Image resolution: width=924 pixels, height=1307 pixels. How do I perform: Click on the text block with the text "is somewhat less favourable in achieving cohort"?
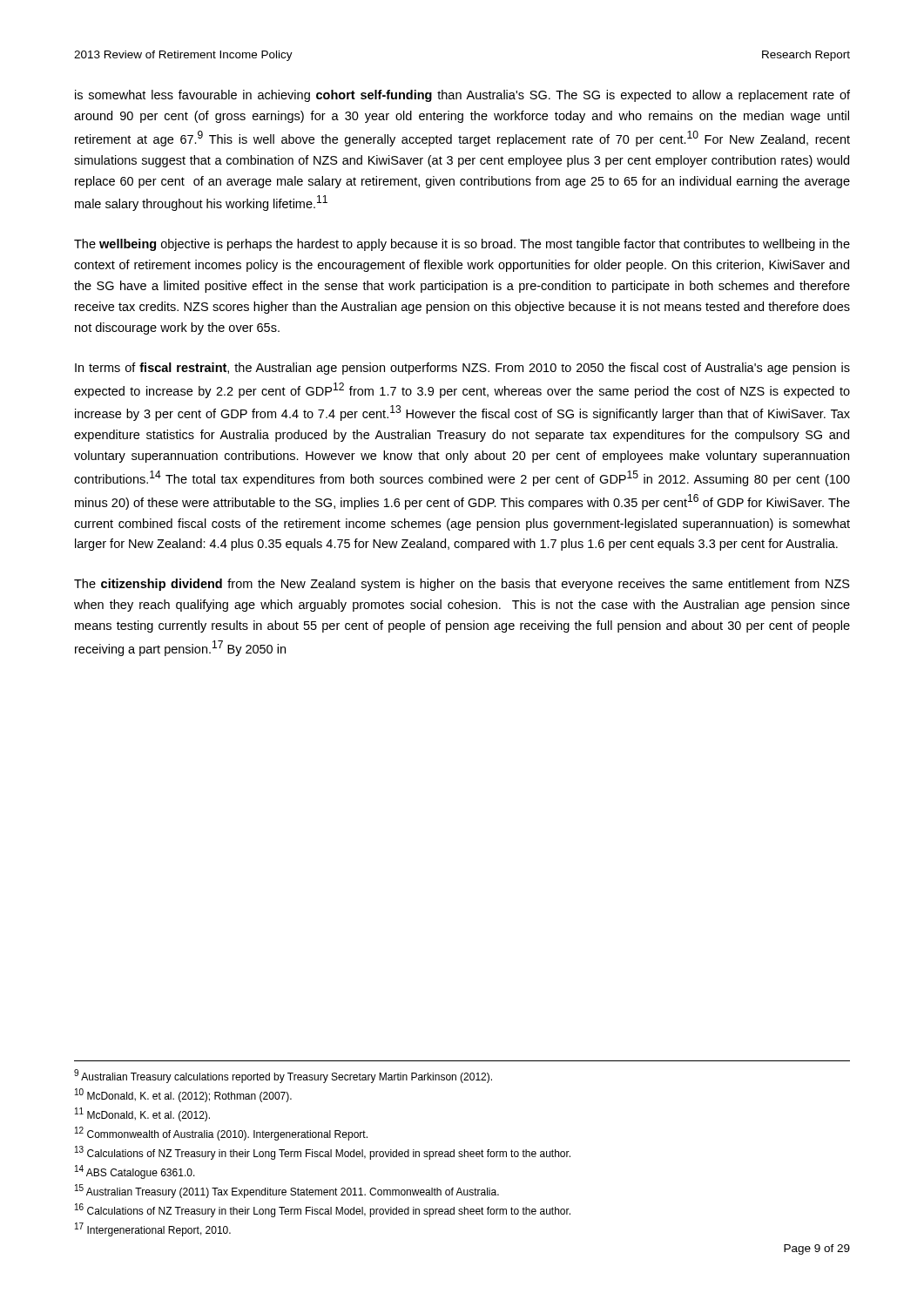coord(462,150)
